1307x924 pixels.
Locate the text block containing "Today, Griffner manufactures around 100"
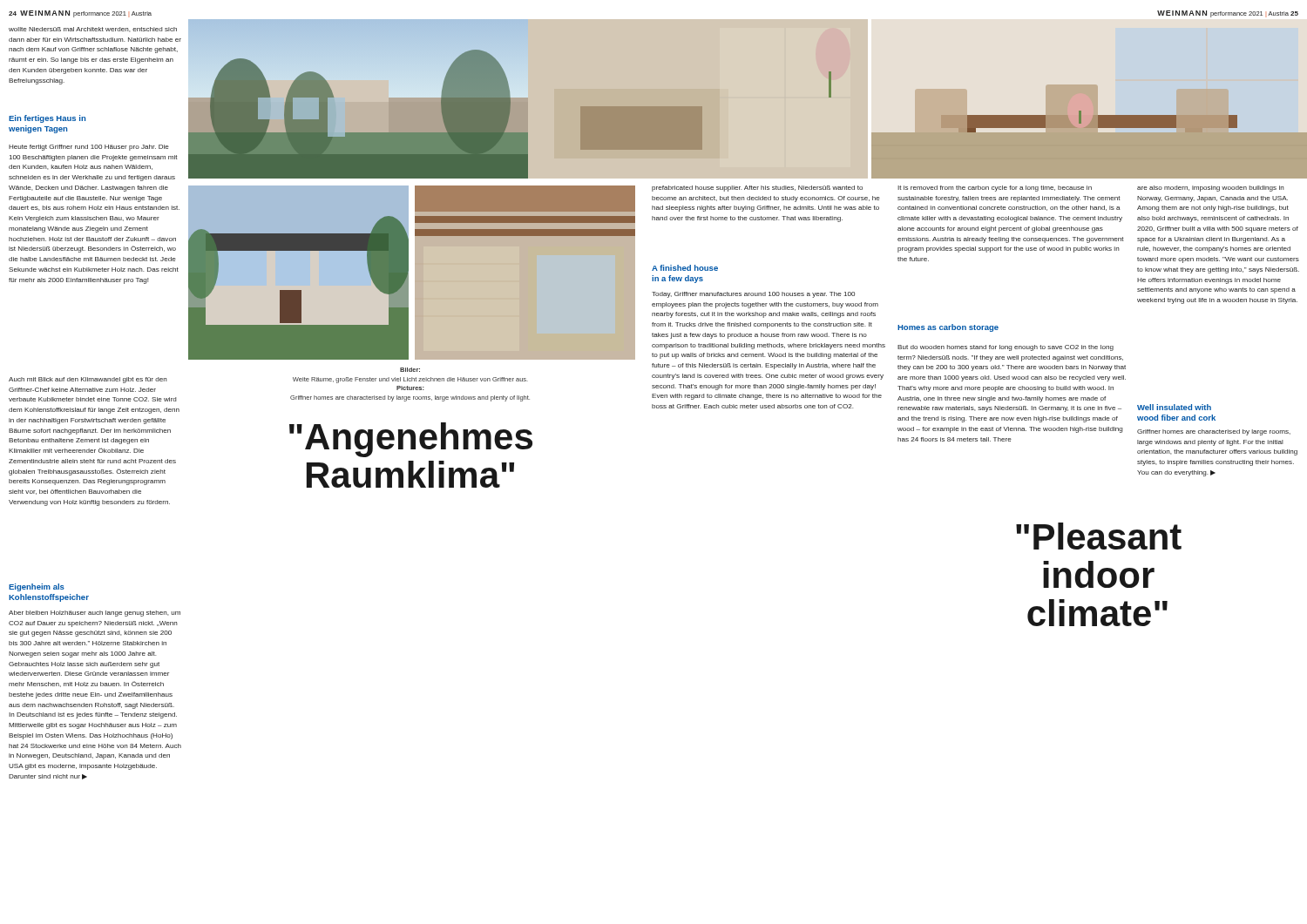point(769,350)
